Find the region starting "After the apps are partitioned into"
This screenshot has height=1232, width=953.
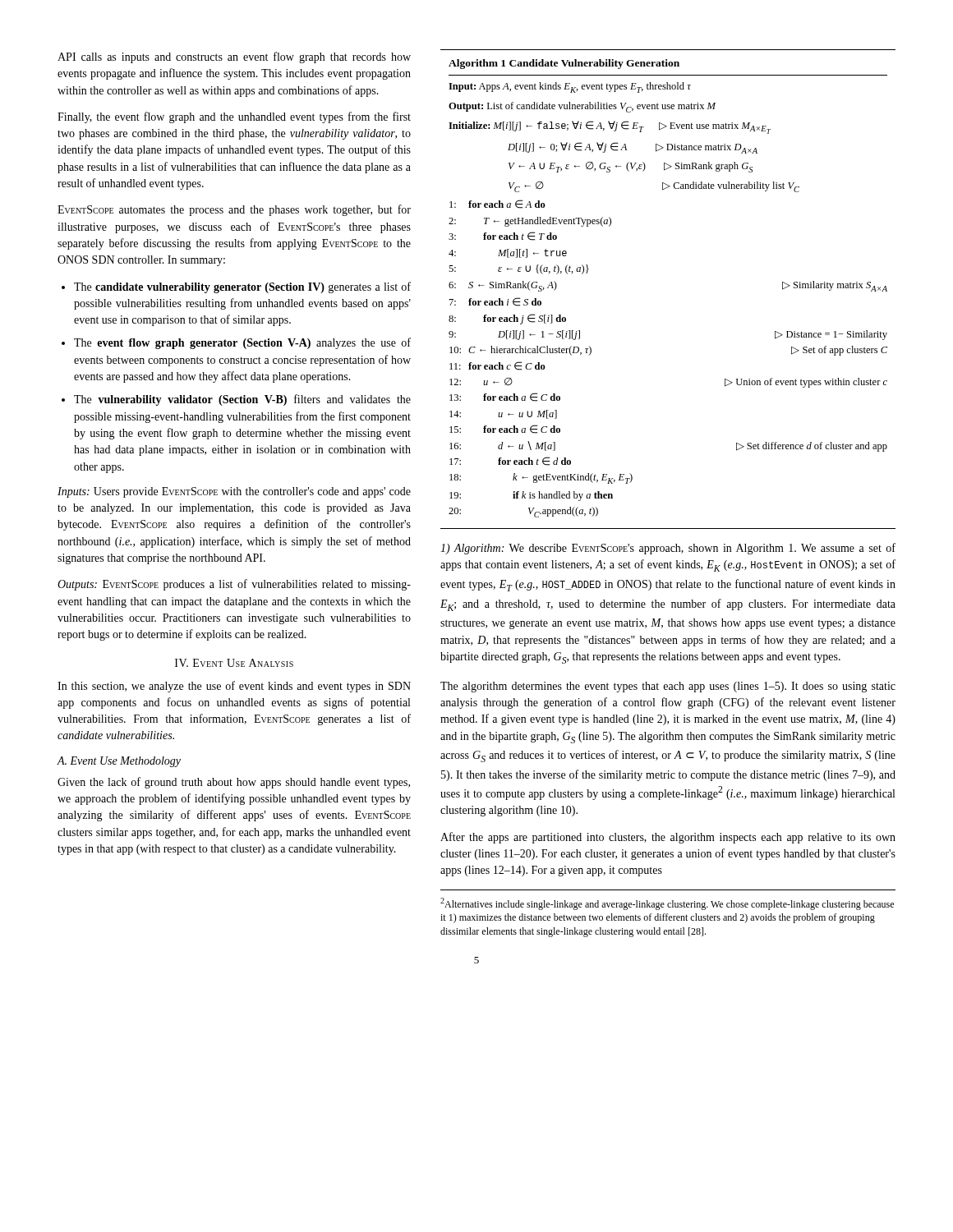[x=668, y=854]
